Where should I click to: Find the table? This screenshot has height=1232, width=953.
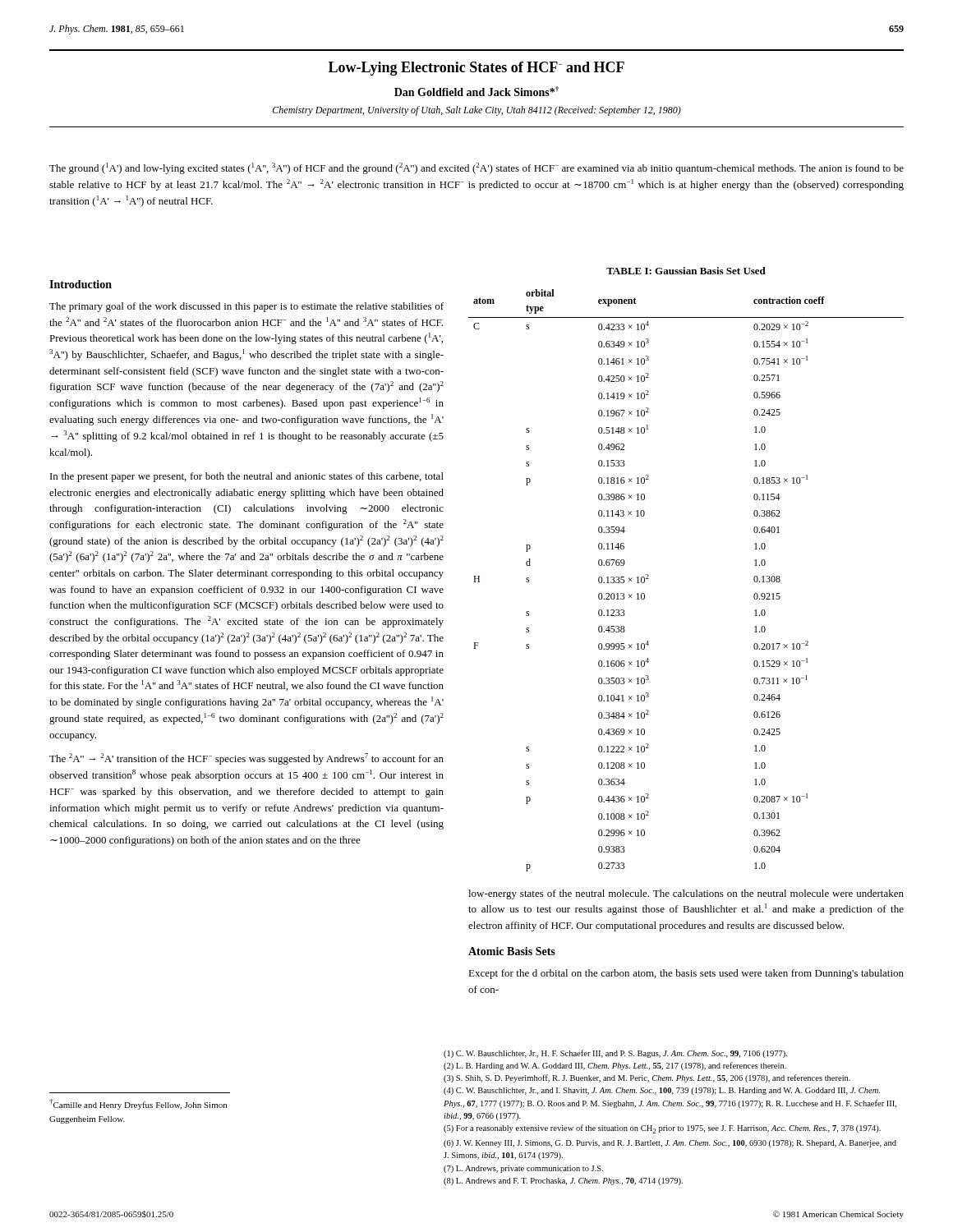click(686, 579)
